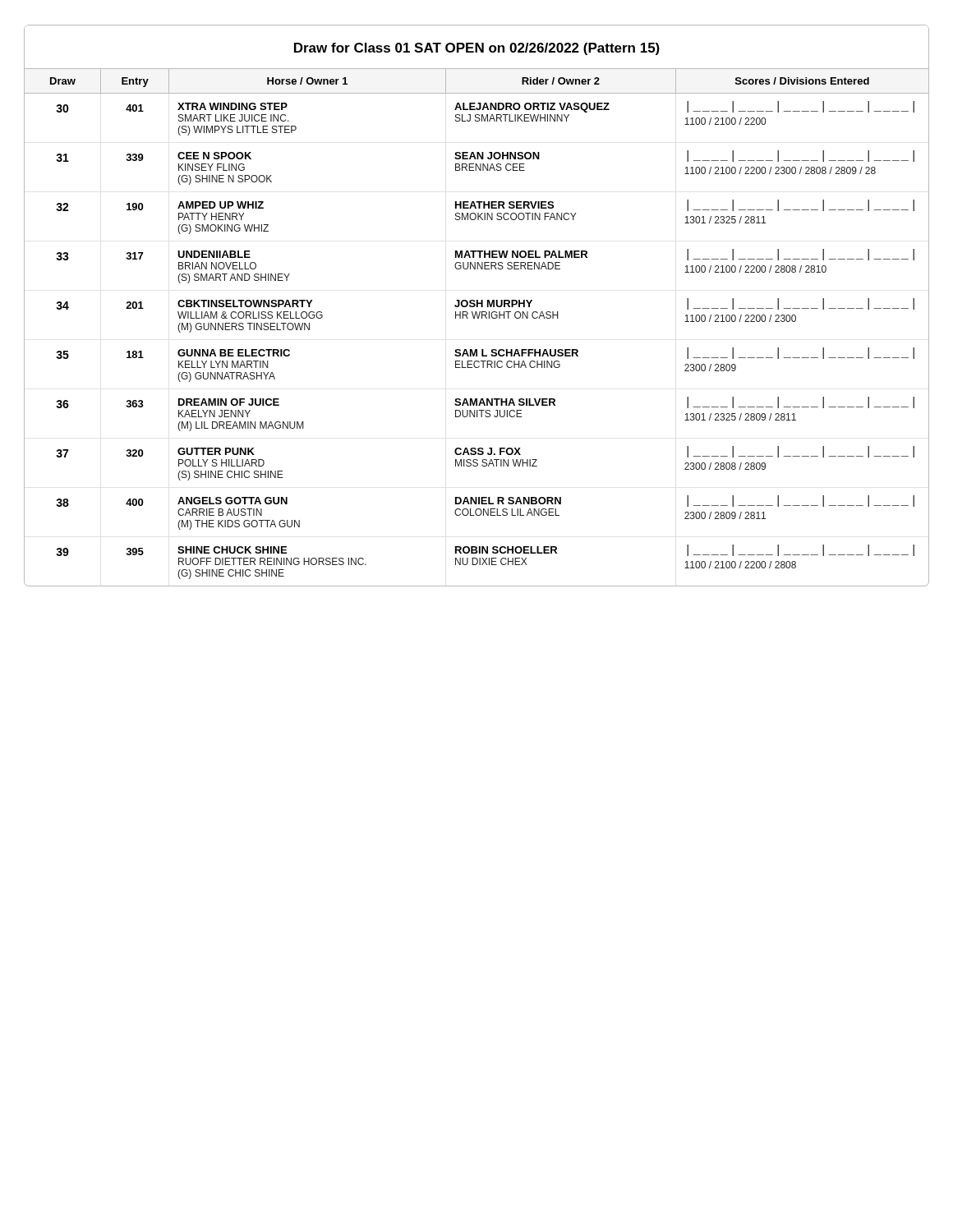This screenshot has height=1232, width=953.
Task: Find the table that mentions "30 401 XTRA WINDING STEP"
Action: point(476,340)
